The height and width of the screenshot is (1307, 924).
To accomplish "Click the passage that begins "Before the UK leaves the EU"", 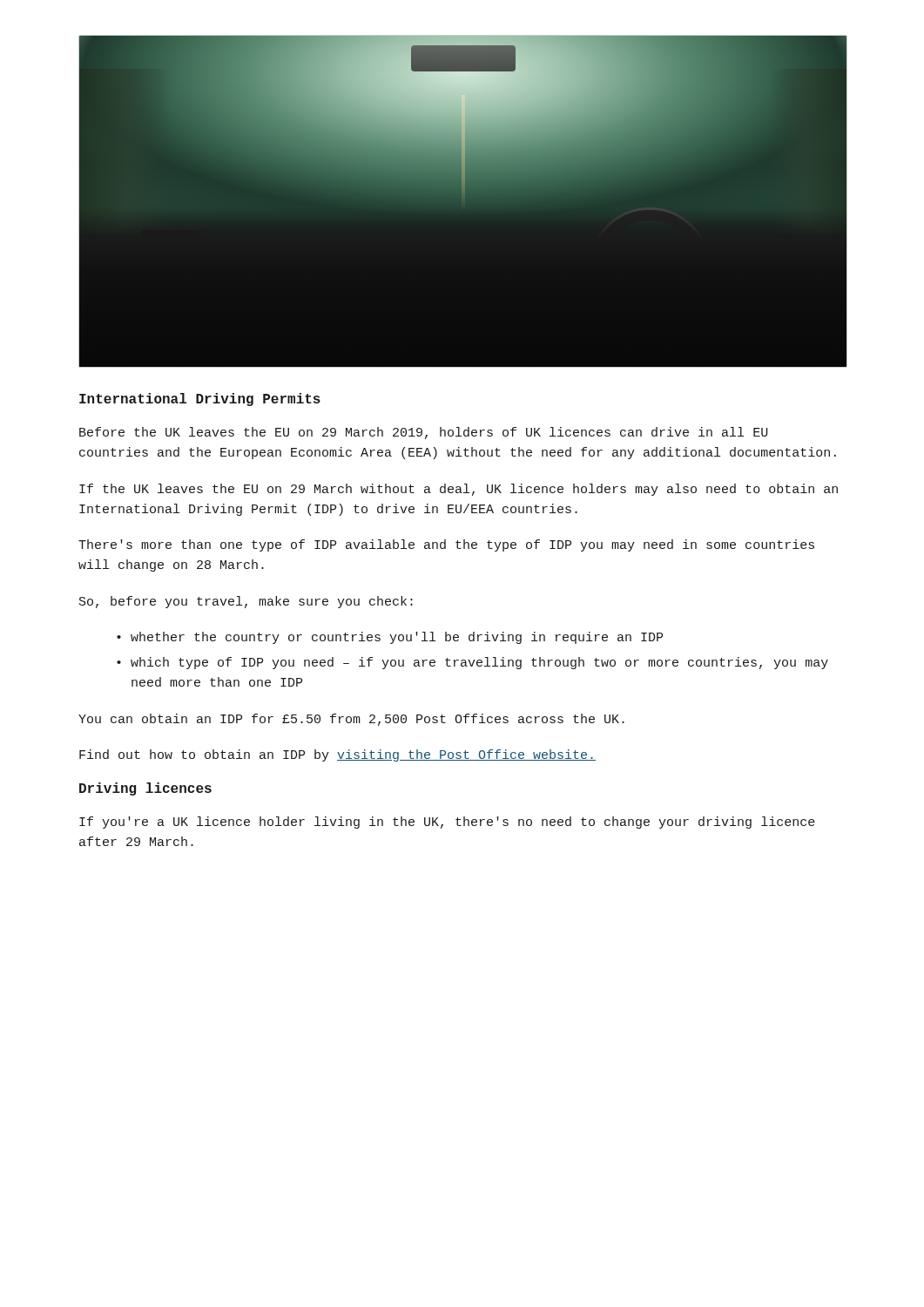I will 462,444.
